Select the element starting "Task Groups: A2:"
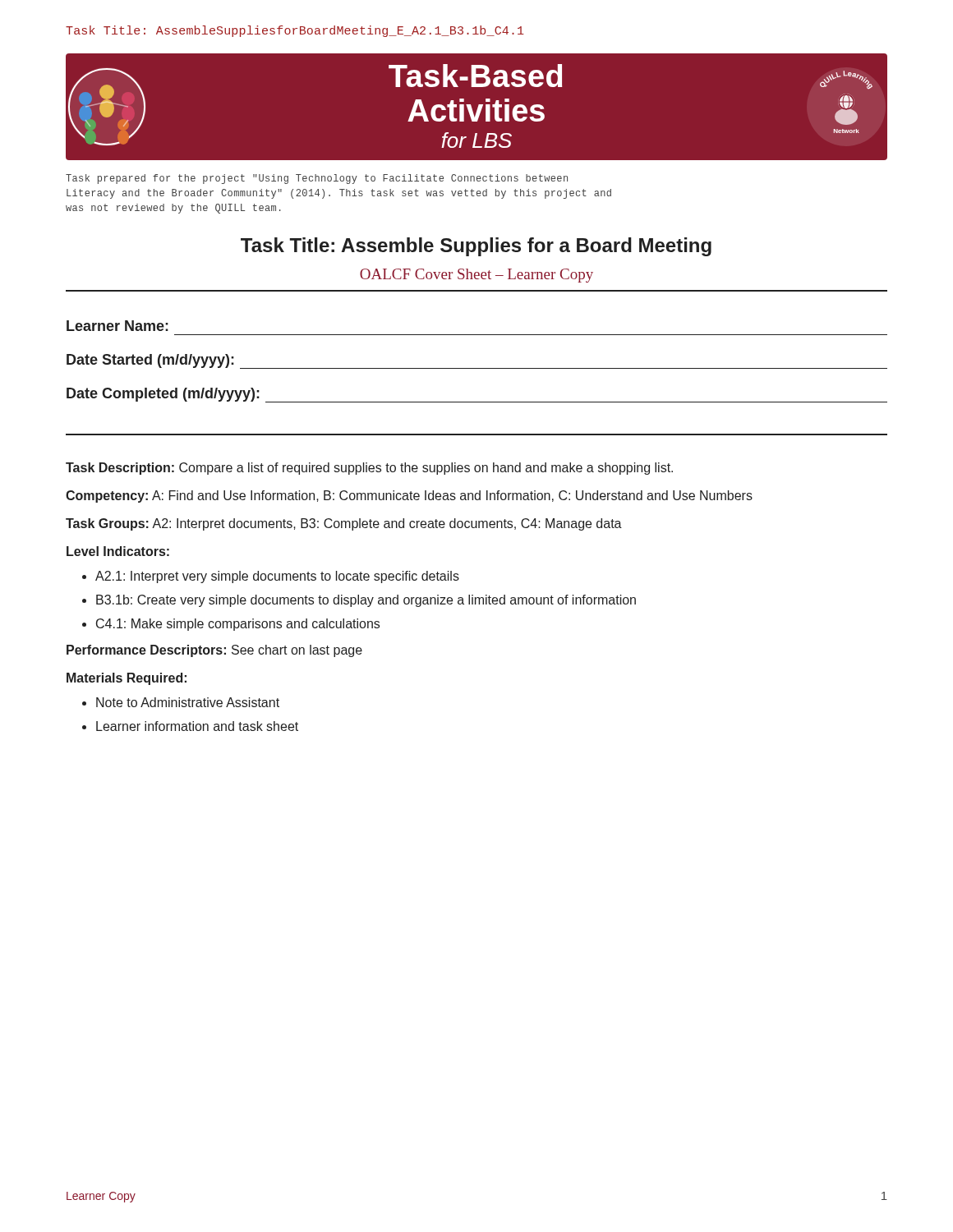The width and height of the screenshot is (953, 1232). (x=344, y=524)
